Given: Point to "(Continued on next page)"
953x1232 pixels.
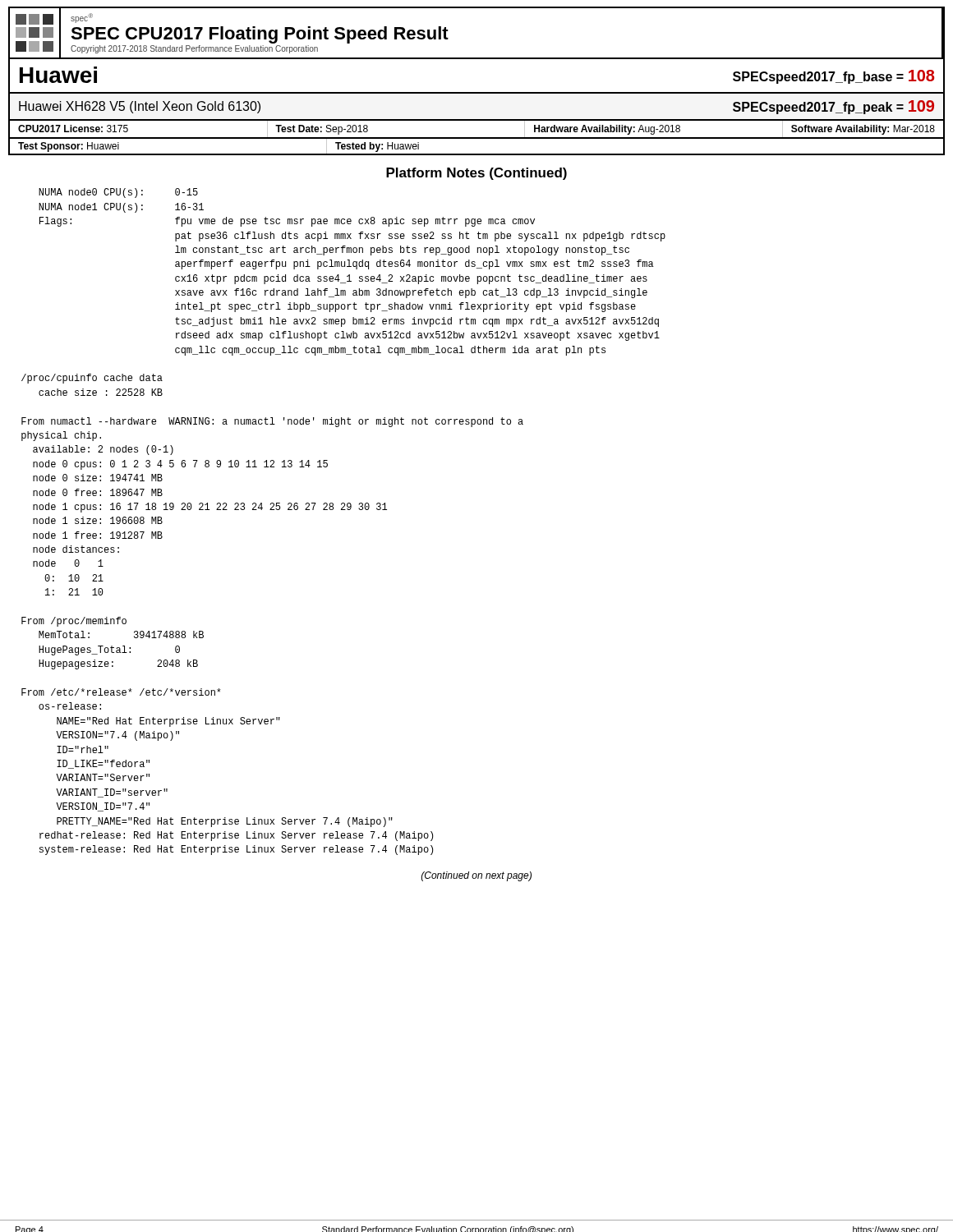Looking at the screenshot, I should pyautogui.click(x=476, y=875).
